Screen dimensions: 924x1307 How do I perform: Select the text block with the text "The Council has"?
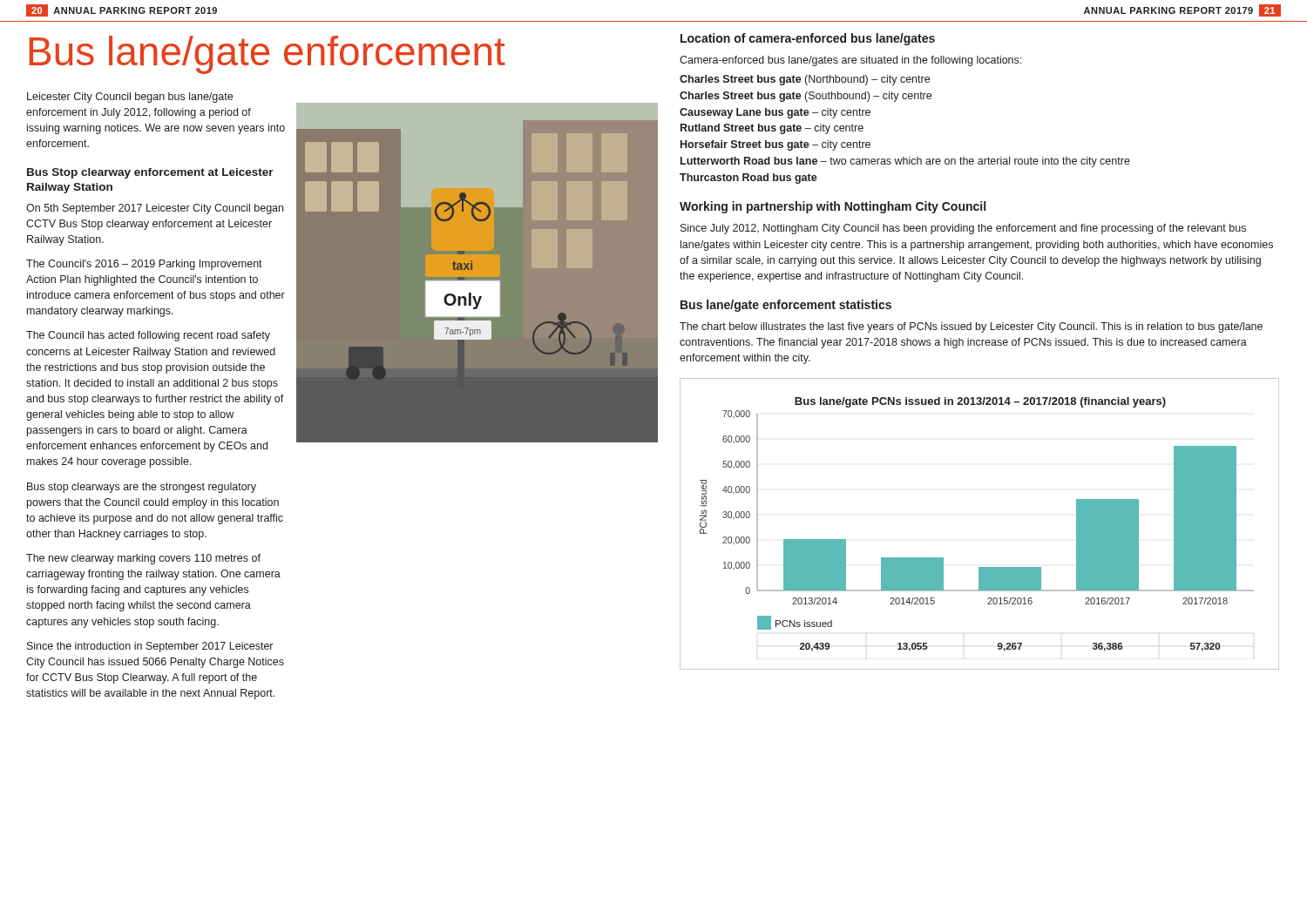pyautogui.click(x=155, y=399)
